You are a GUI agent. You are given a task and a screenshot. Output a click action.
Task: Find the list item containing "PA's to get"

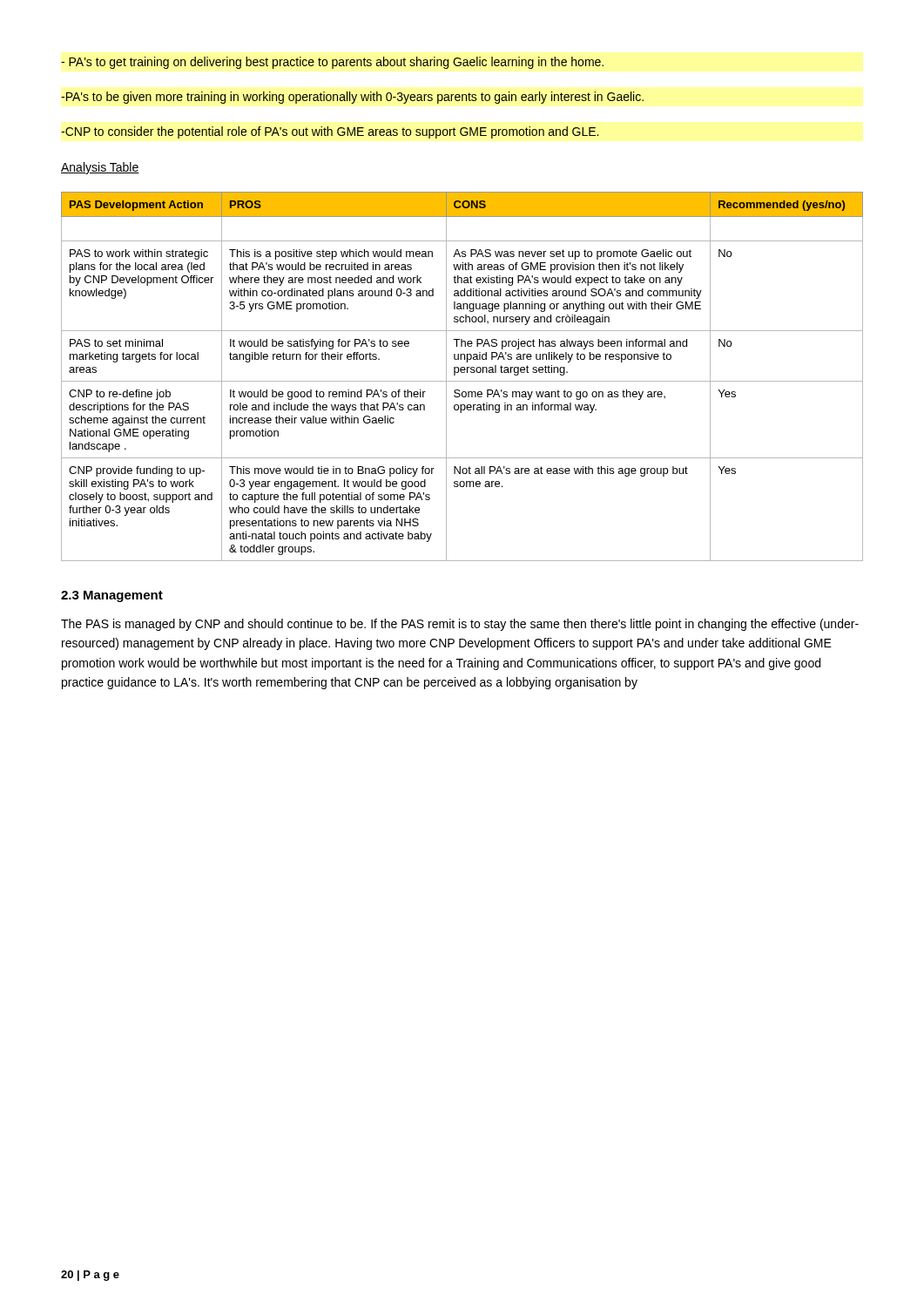tap(333, 62)
